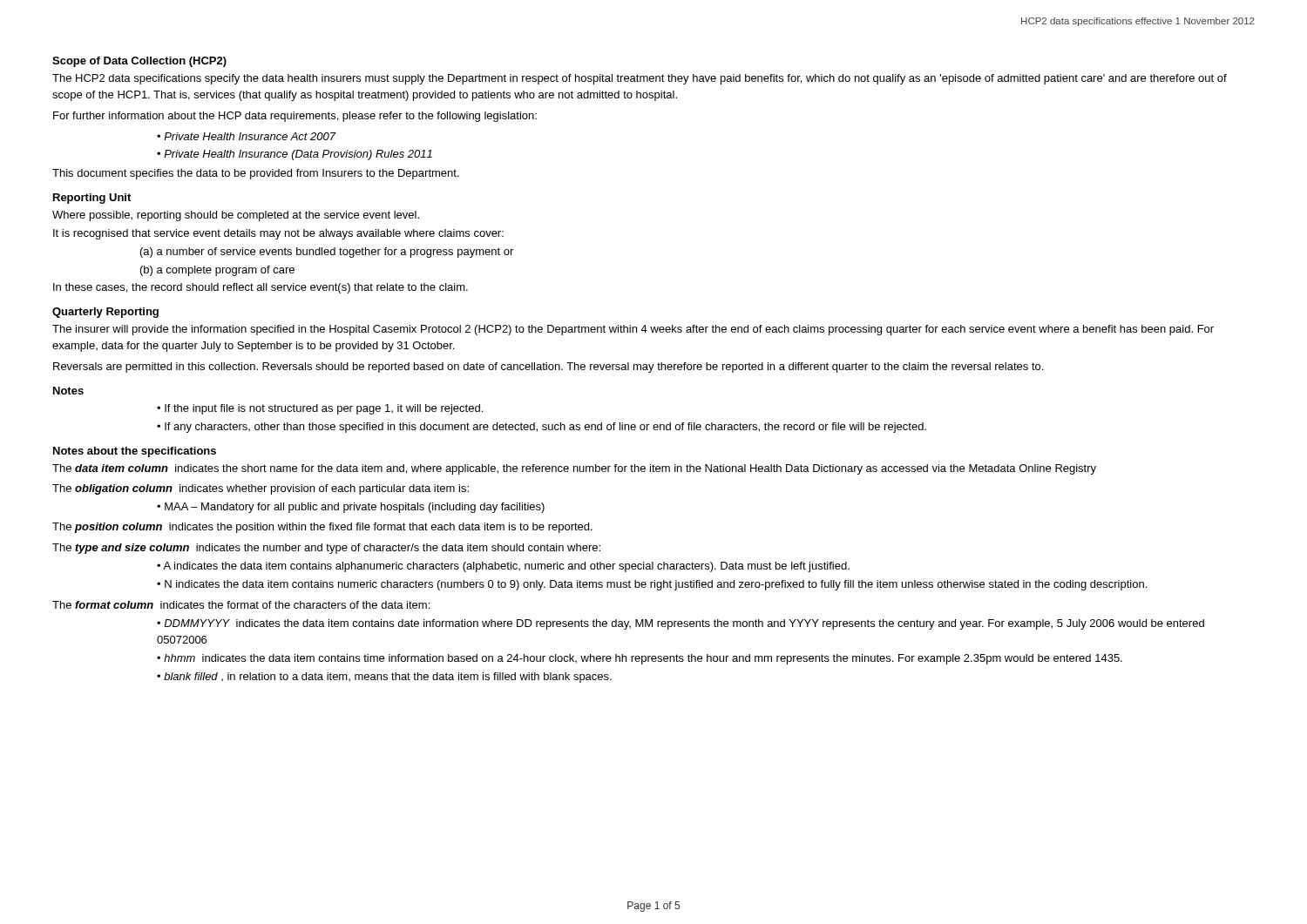Click on the text block starting "• If any characters, other than"
This screenshot has width=1307, height=924.
542,426
